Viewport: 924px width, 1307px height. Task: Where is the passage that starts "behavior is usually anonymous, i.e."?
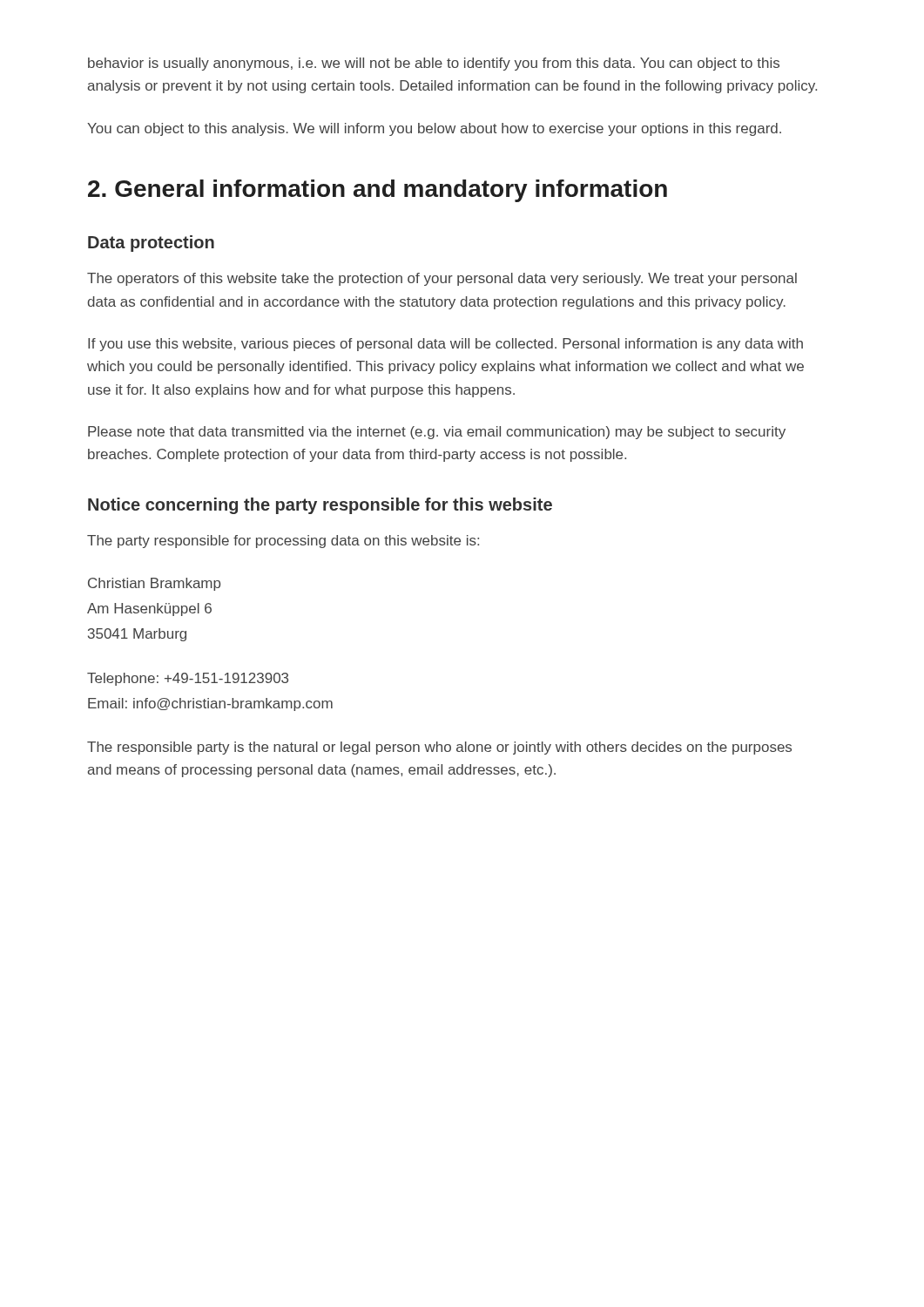tap(453, 75)
